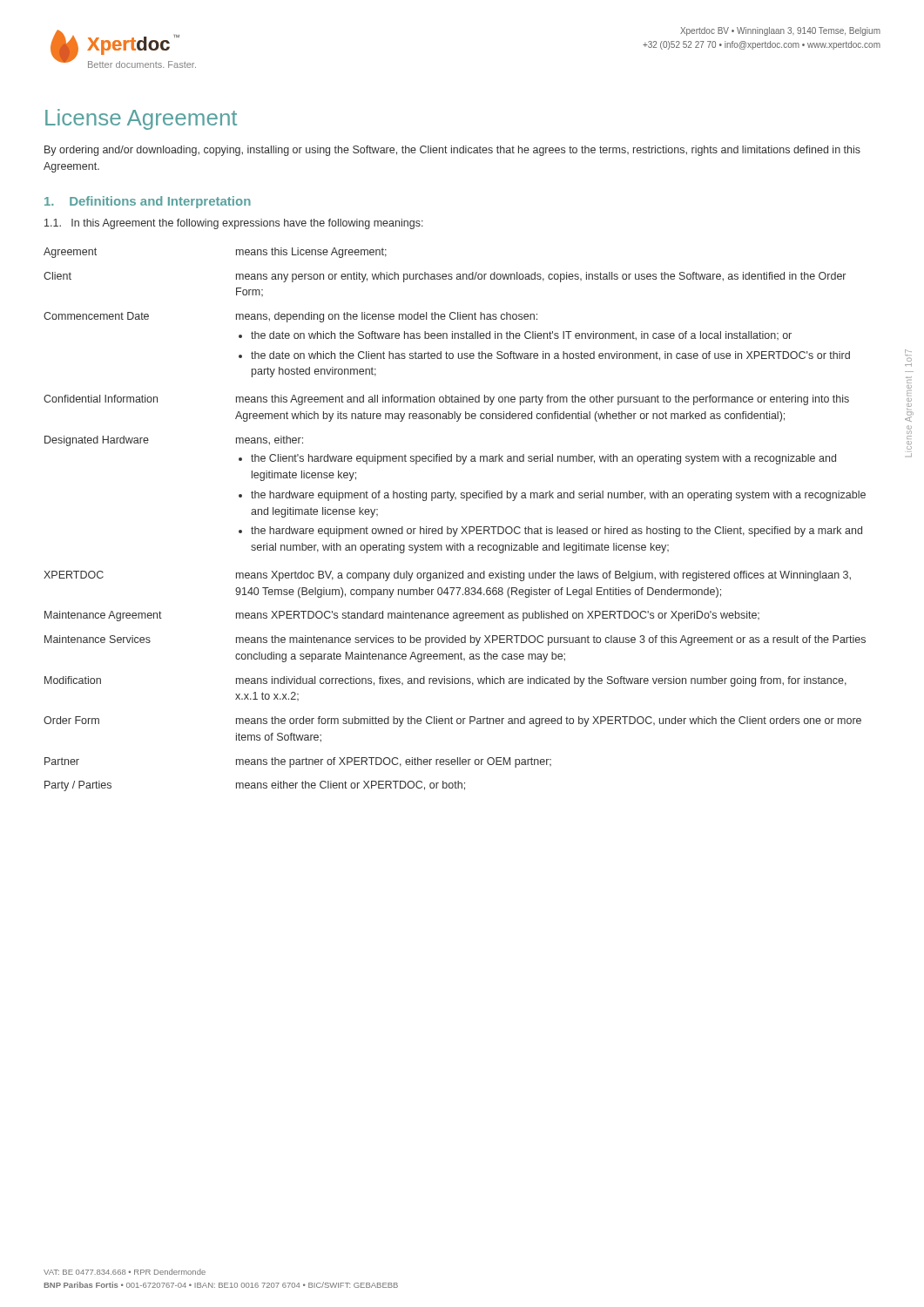This screenshot has width=924, height=1307.
Task: Locate the section header containing "1. Definitions and Interpretation"
Action: pyautogui.click(x=147, y=201)
